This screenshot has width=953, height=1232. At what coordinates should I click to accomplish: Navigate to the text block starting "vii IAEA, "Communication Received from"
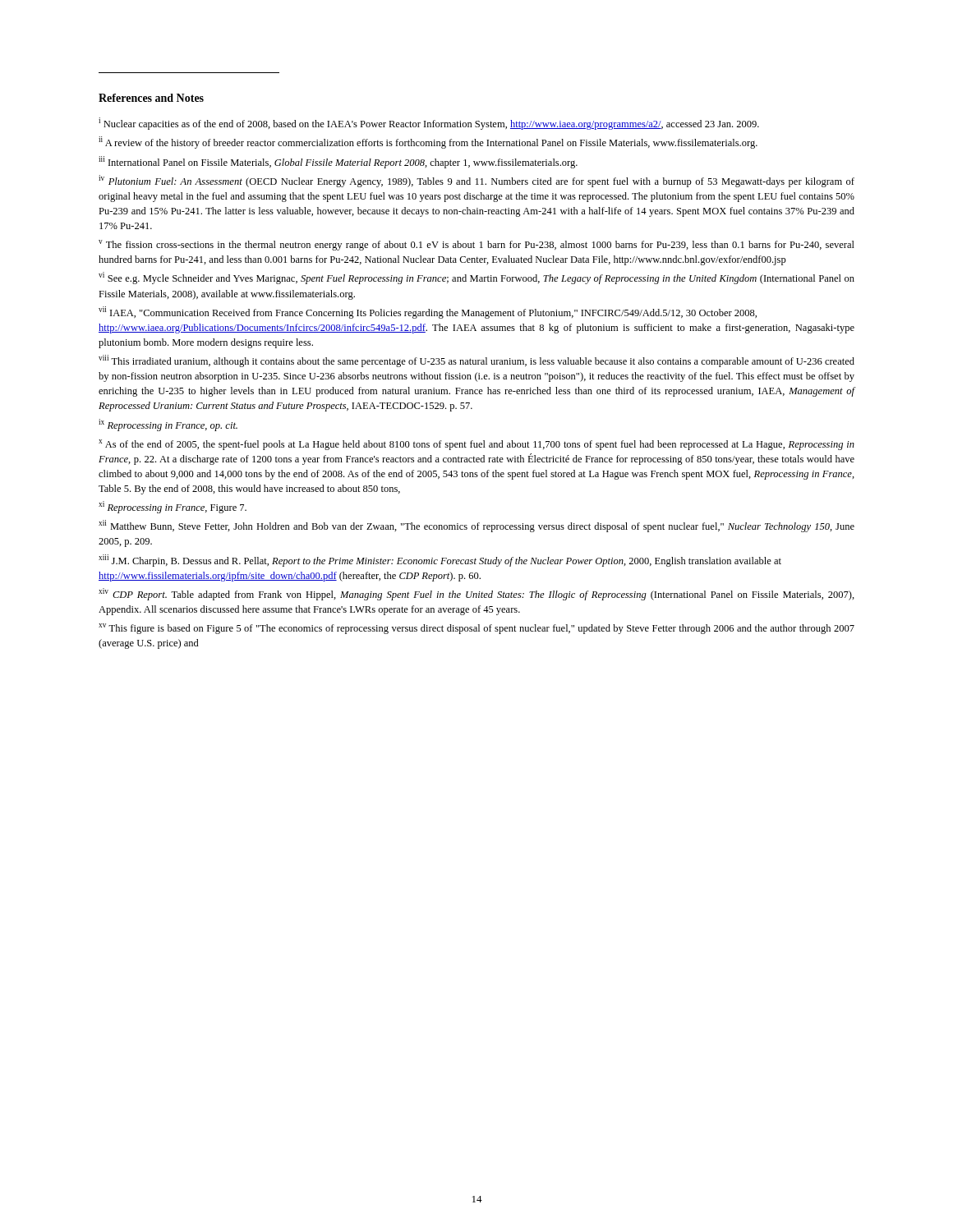point(476,327)
